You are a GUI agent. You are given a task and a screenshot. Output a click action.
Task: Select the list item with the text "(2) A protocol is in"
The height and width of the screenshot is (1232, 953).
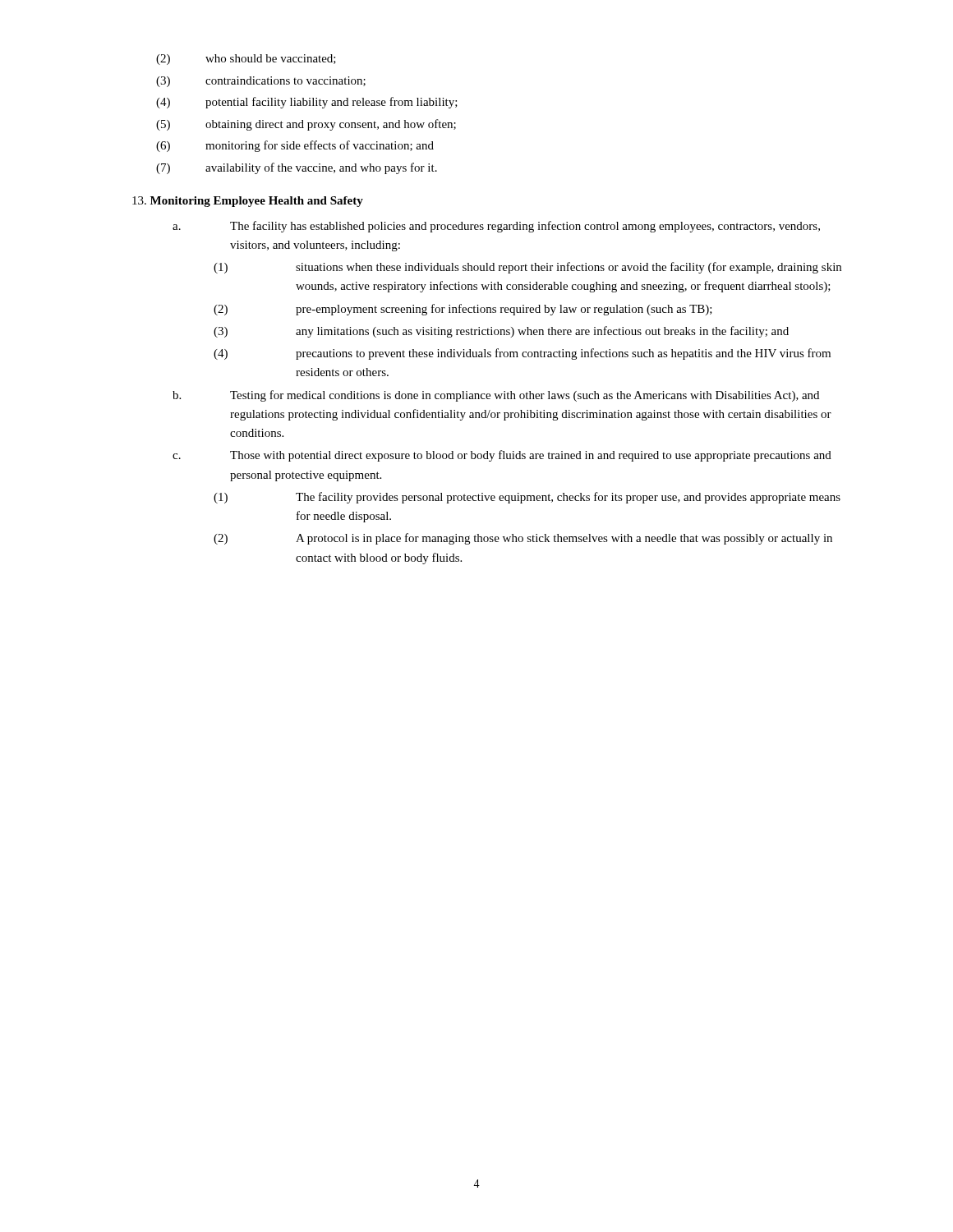pyautogui.click(x=493, y=548)
